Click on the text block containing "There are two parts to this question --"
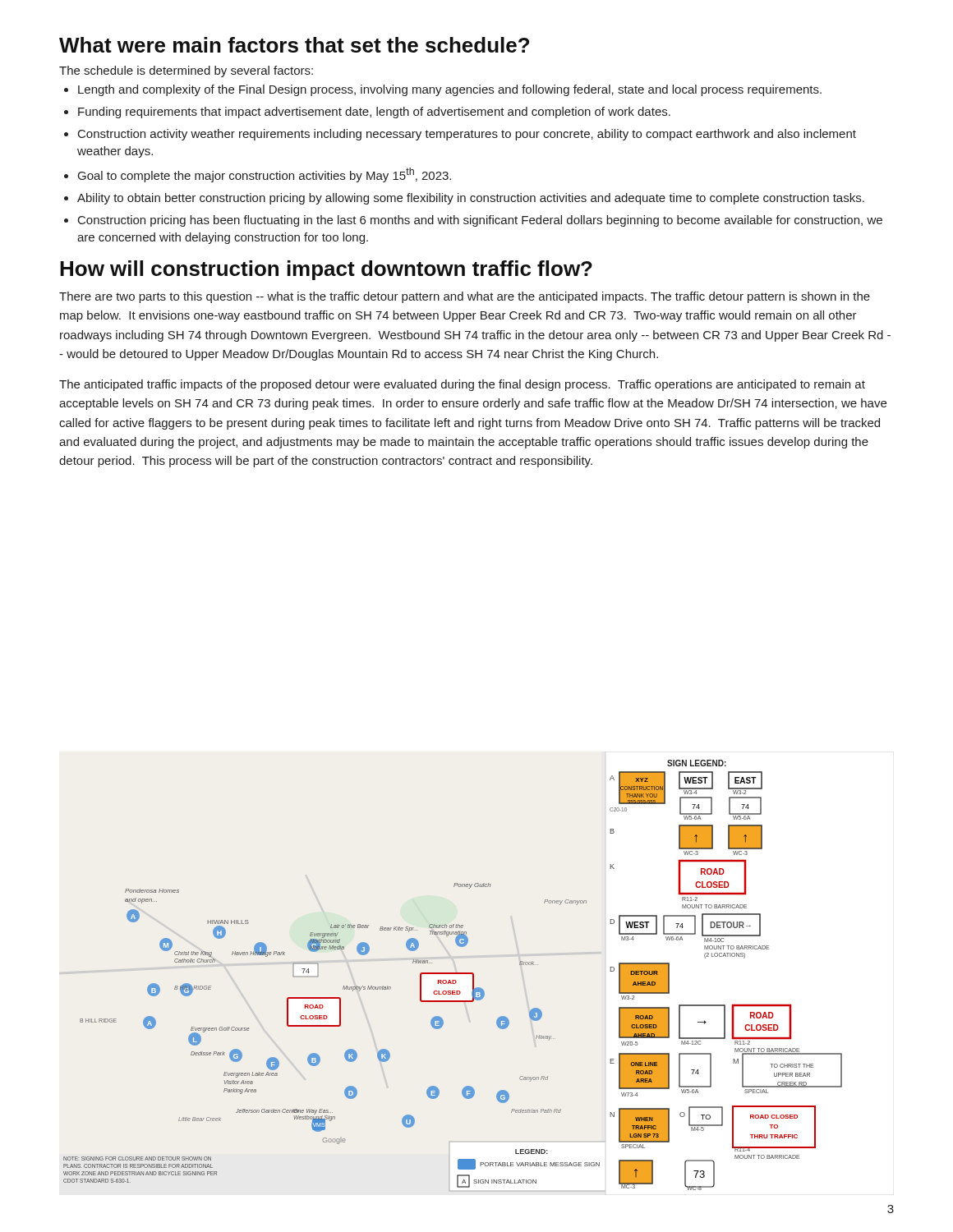Screen dimensions: 1232x953 [476, 325]
